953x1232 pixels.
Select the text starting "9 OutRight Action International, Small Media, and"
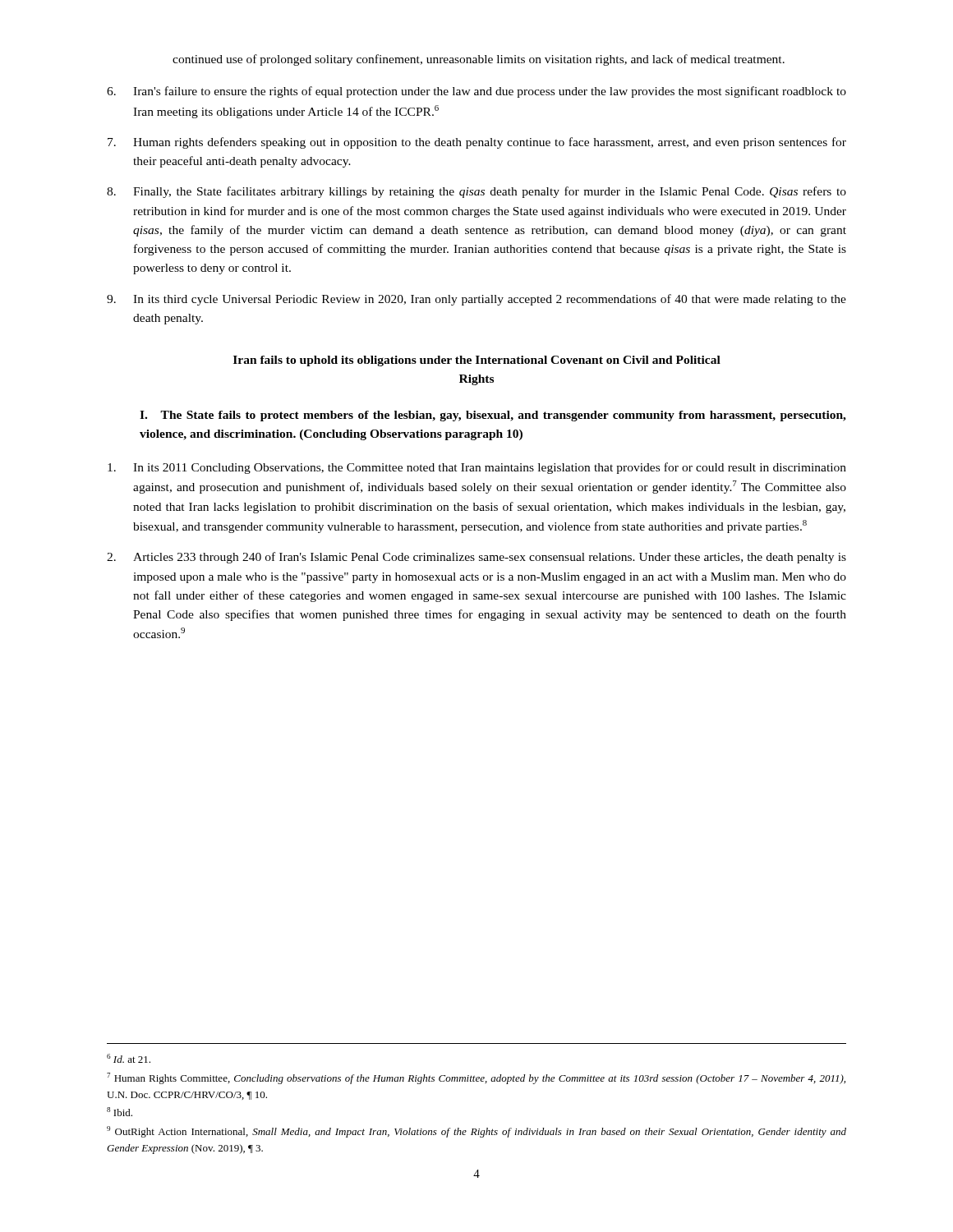click(476, 1139)
